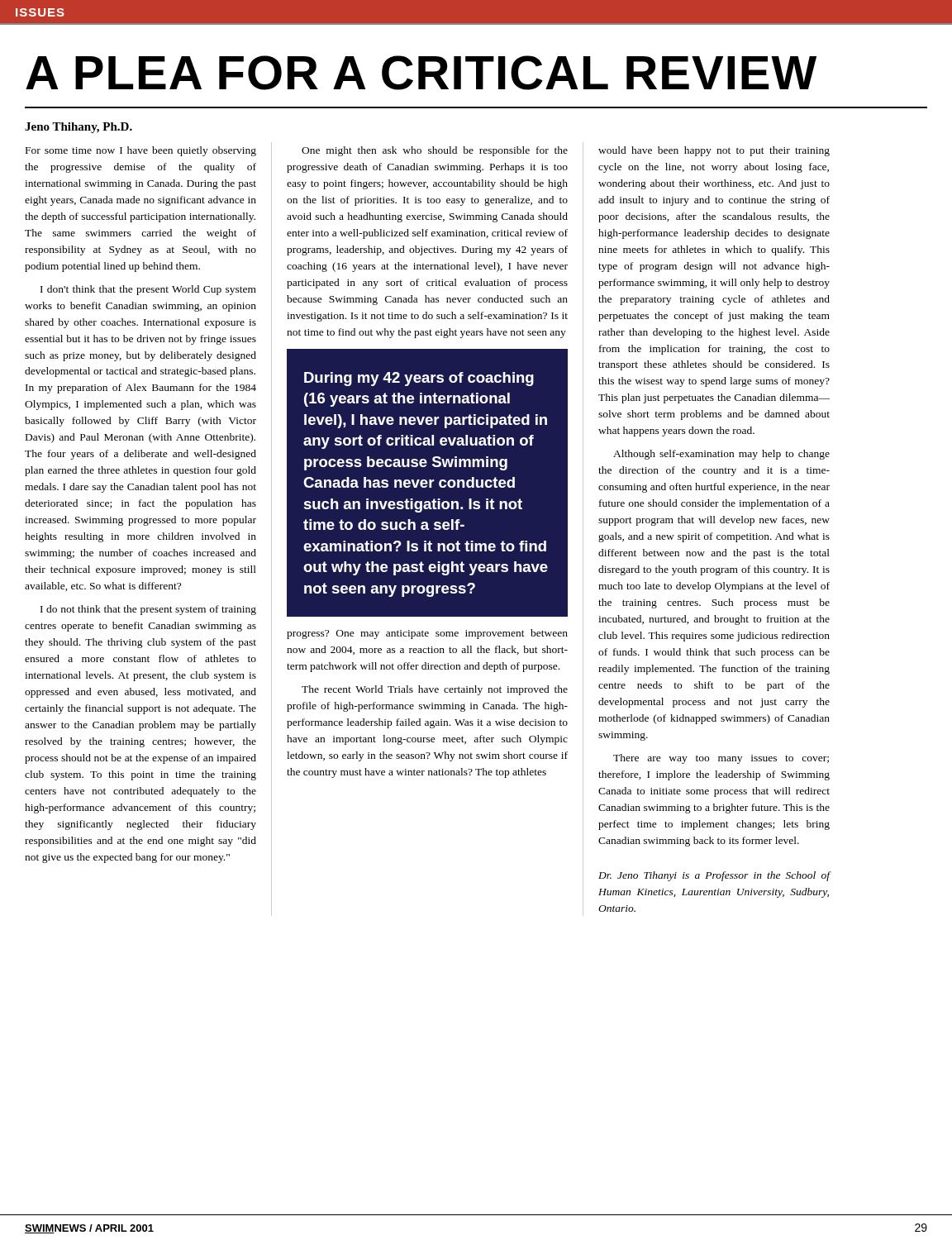
Task: Select the element starting "would have been happy not to"
Action: [714, 495]
